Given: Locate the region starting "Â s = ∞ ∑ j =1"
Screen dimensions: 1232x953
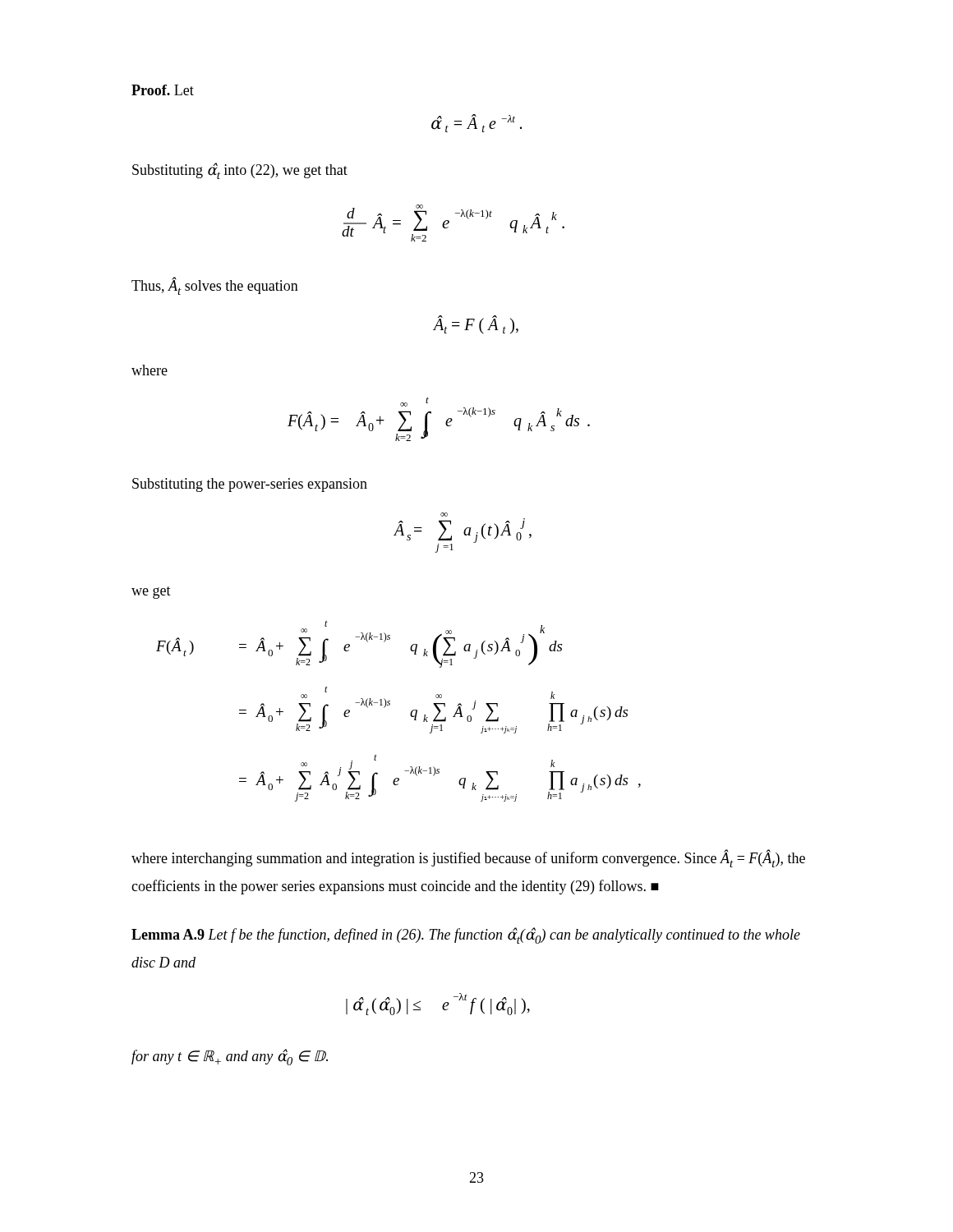Looking at the screenshot, I should click(476, 531).
